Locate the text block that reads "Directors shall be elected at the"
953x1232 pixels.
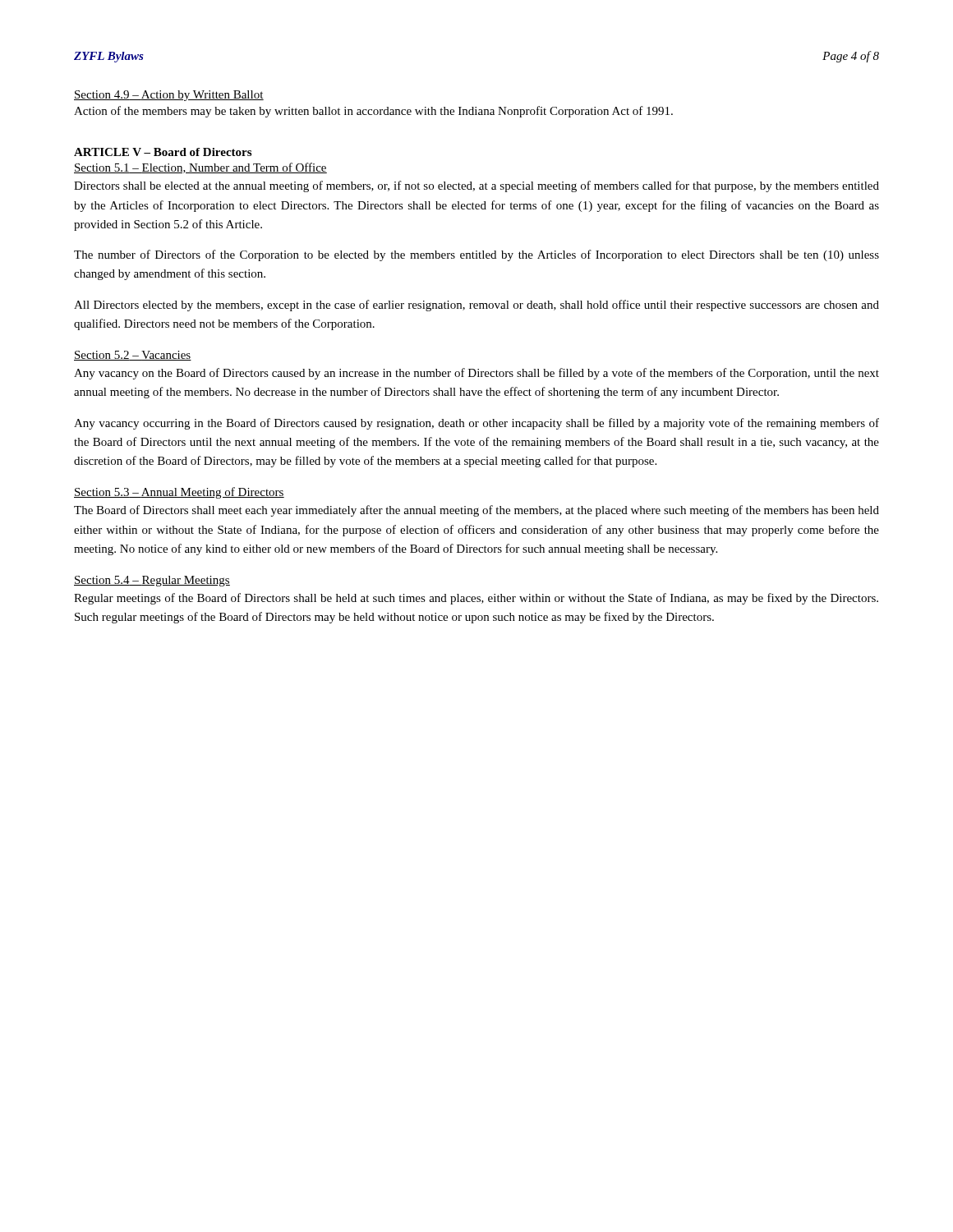476,205
